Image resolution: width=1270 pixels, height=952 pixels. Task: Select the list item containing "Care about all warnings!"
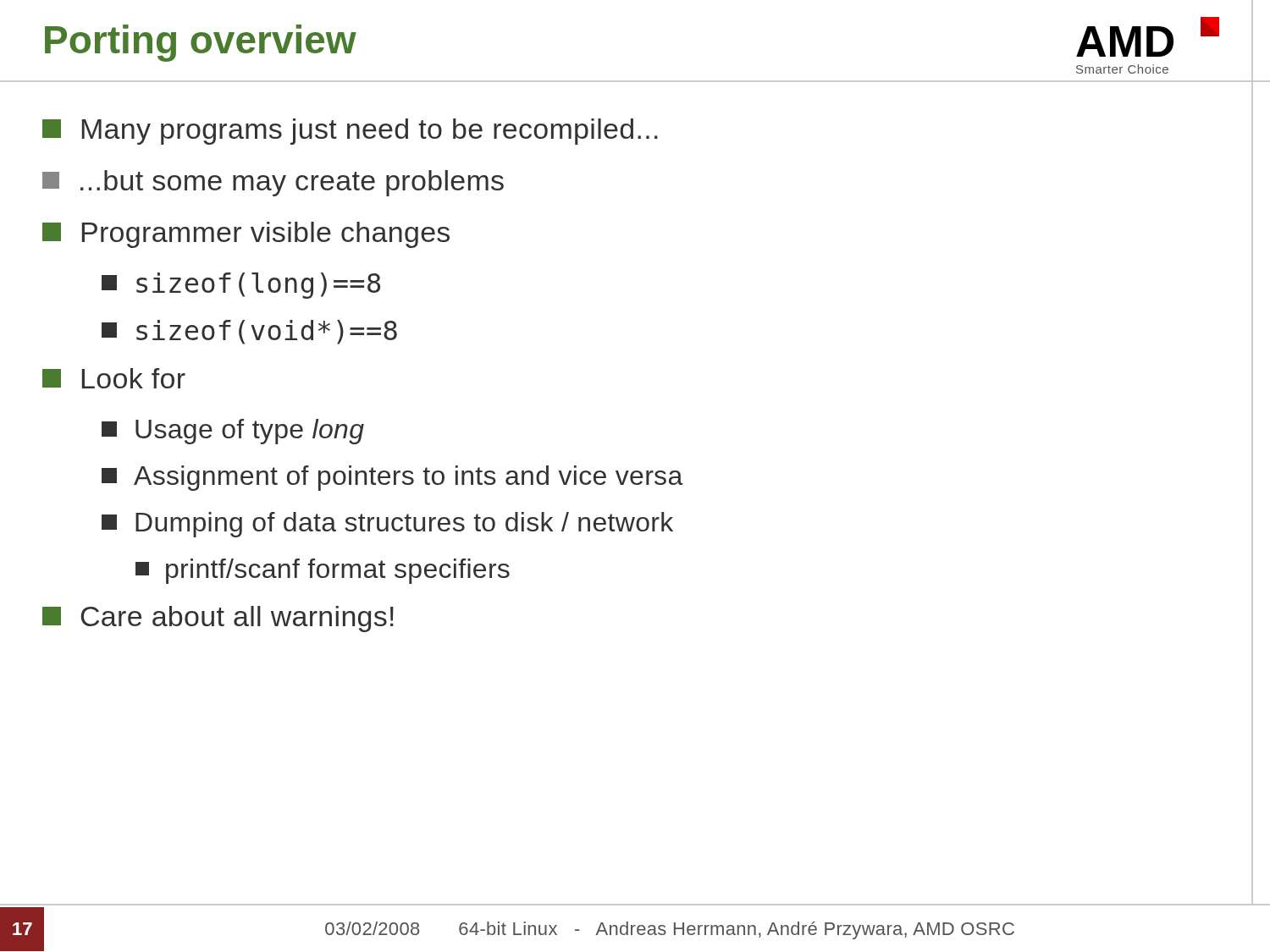(219, 616)
